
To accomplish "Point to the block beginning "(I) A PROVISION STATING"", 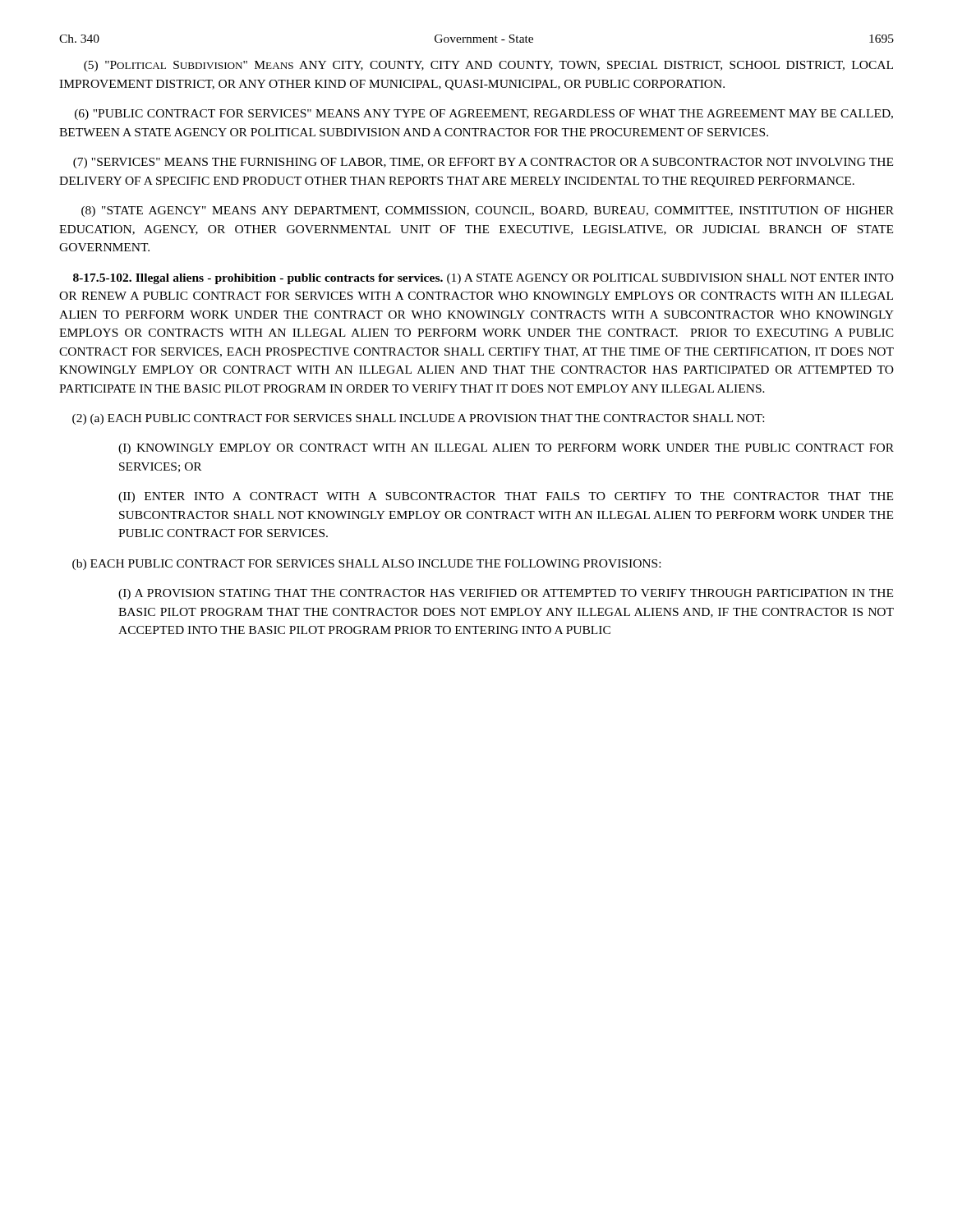I will [x=506, y=611].
